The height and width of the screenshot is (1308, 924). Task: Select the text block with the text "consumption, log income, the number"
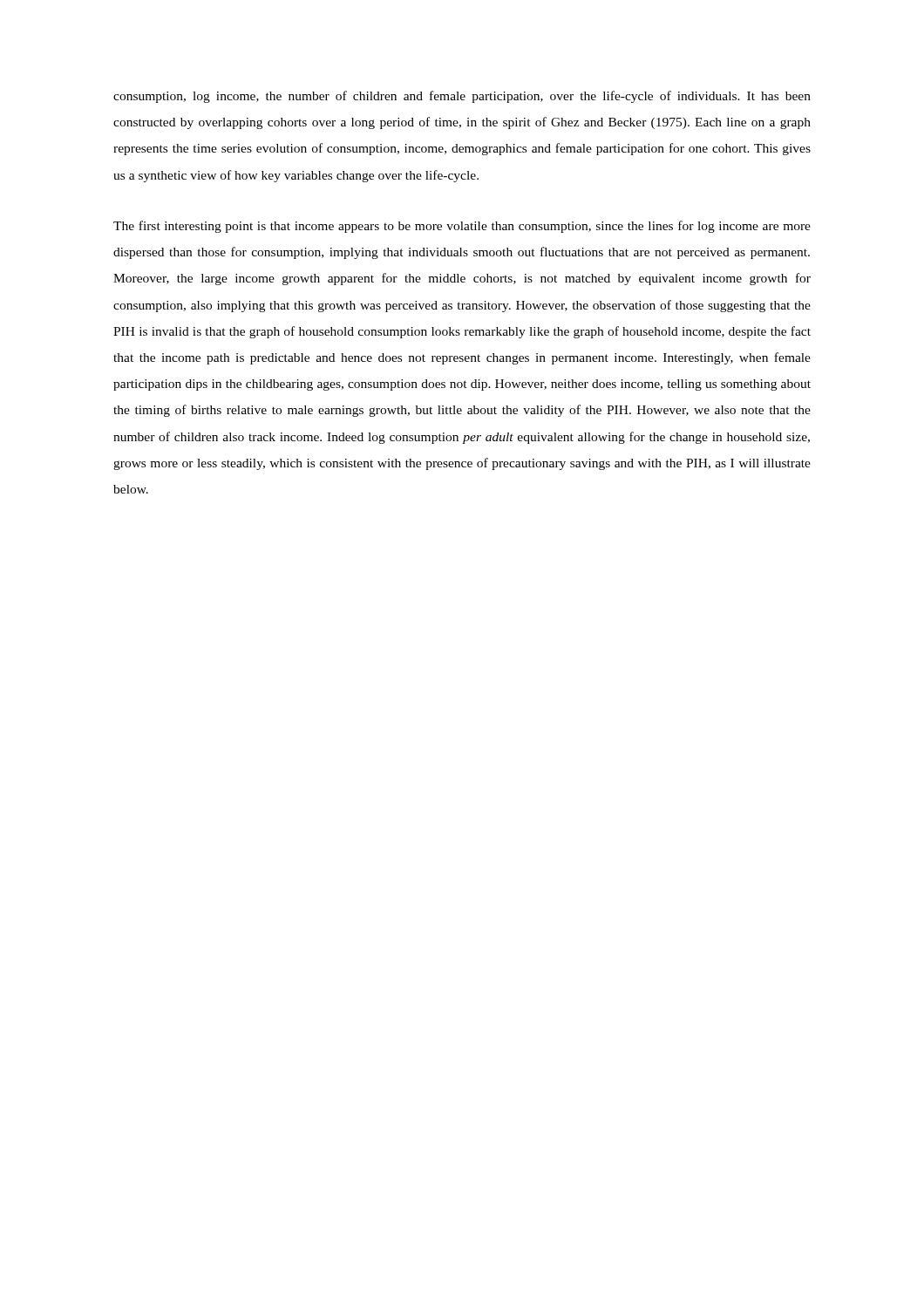462,135
